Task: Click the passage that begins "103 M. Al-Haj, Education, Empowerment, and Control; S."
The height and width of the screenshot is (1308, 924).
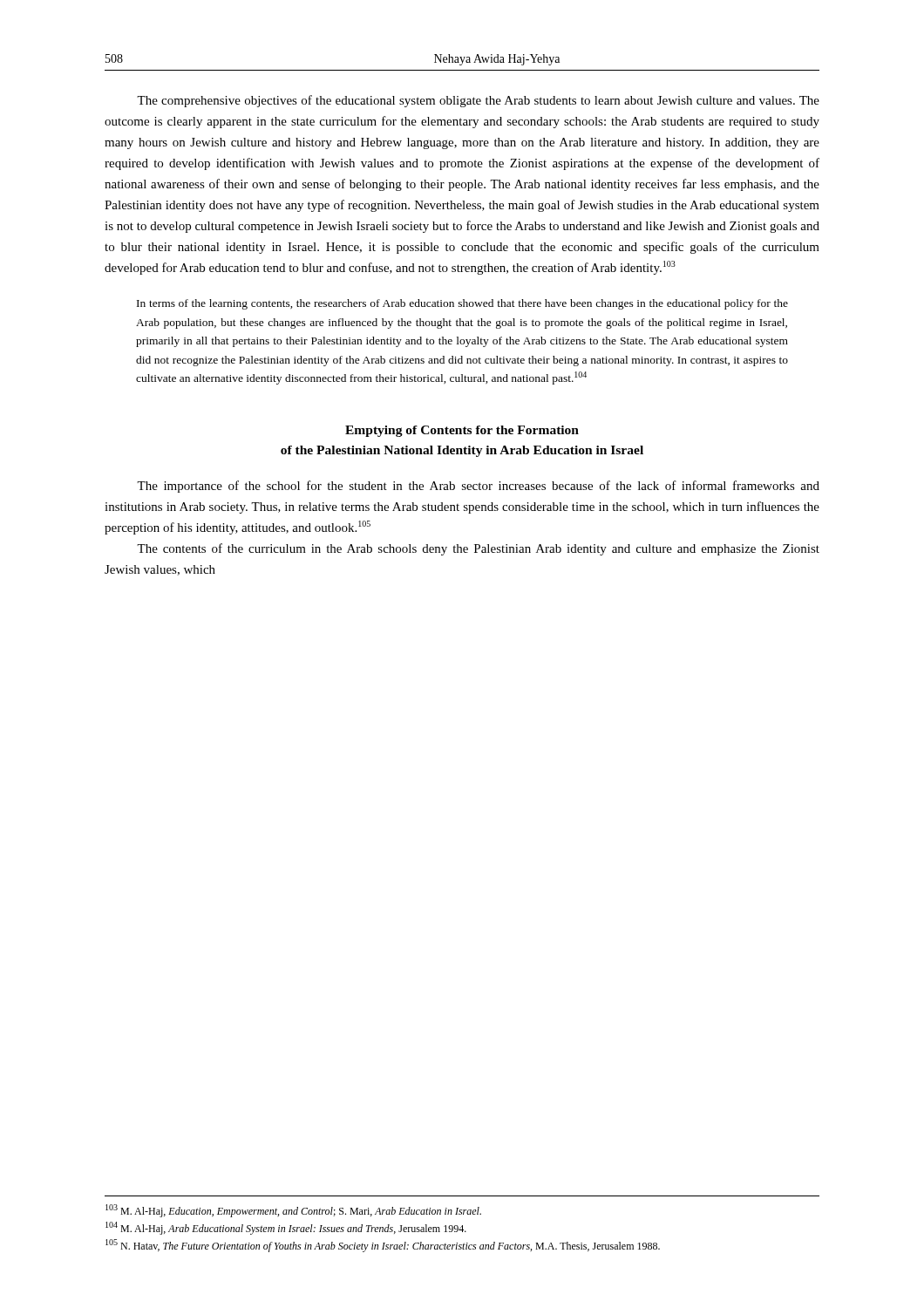Action: tap(293, 1210)
